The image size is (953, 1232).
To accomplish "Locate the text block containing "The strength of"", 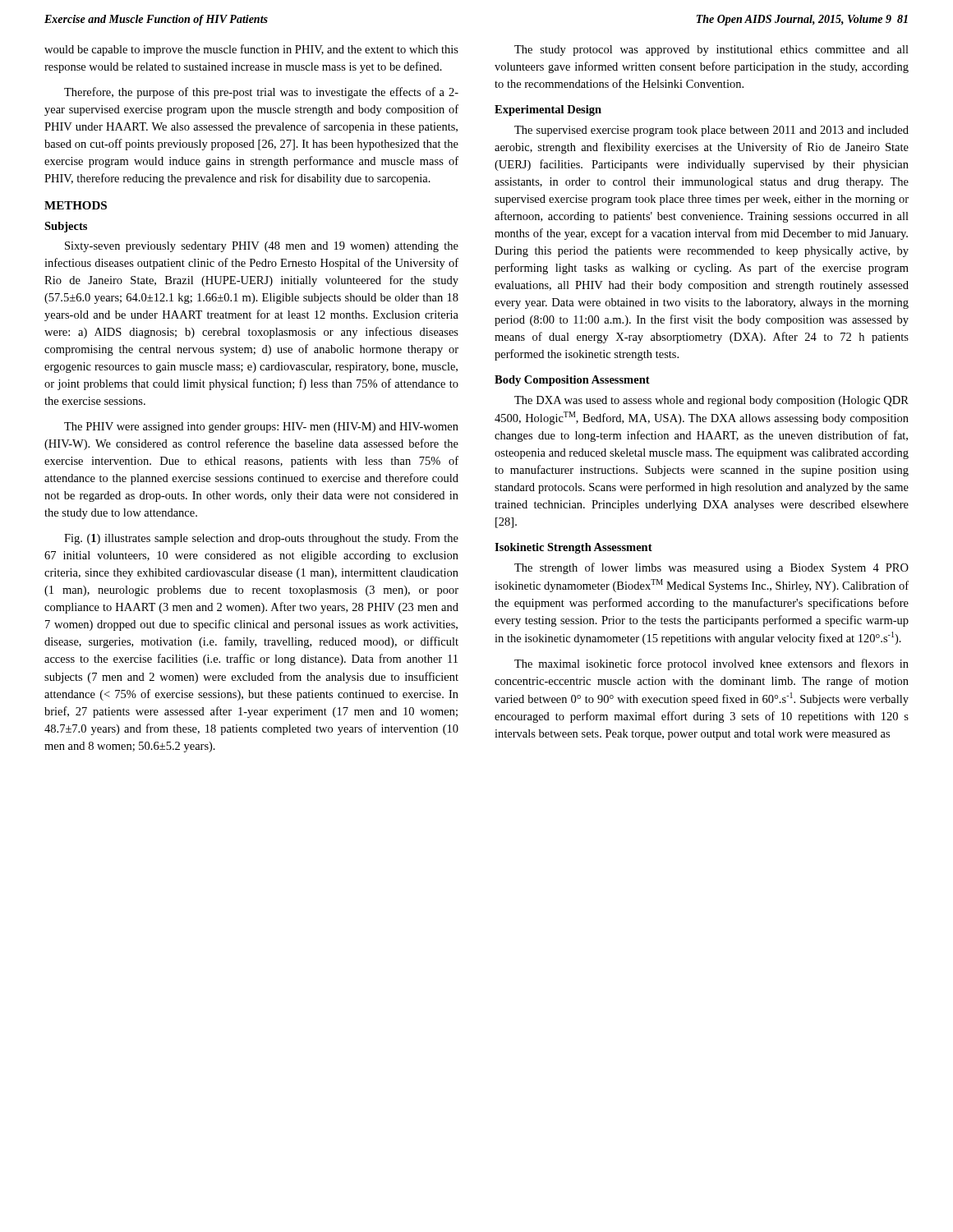I will point(702,603).
